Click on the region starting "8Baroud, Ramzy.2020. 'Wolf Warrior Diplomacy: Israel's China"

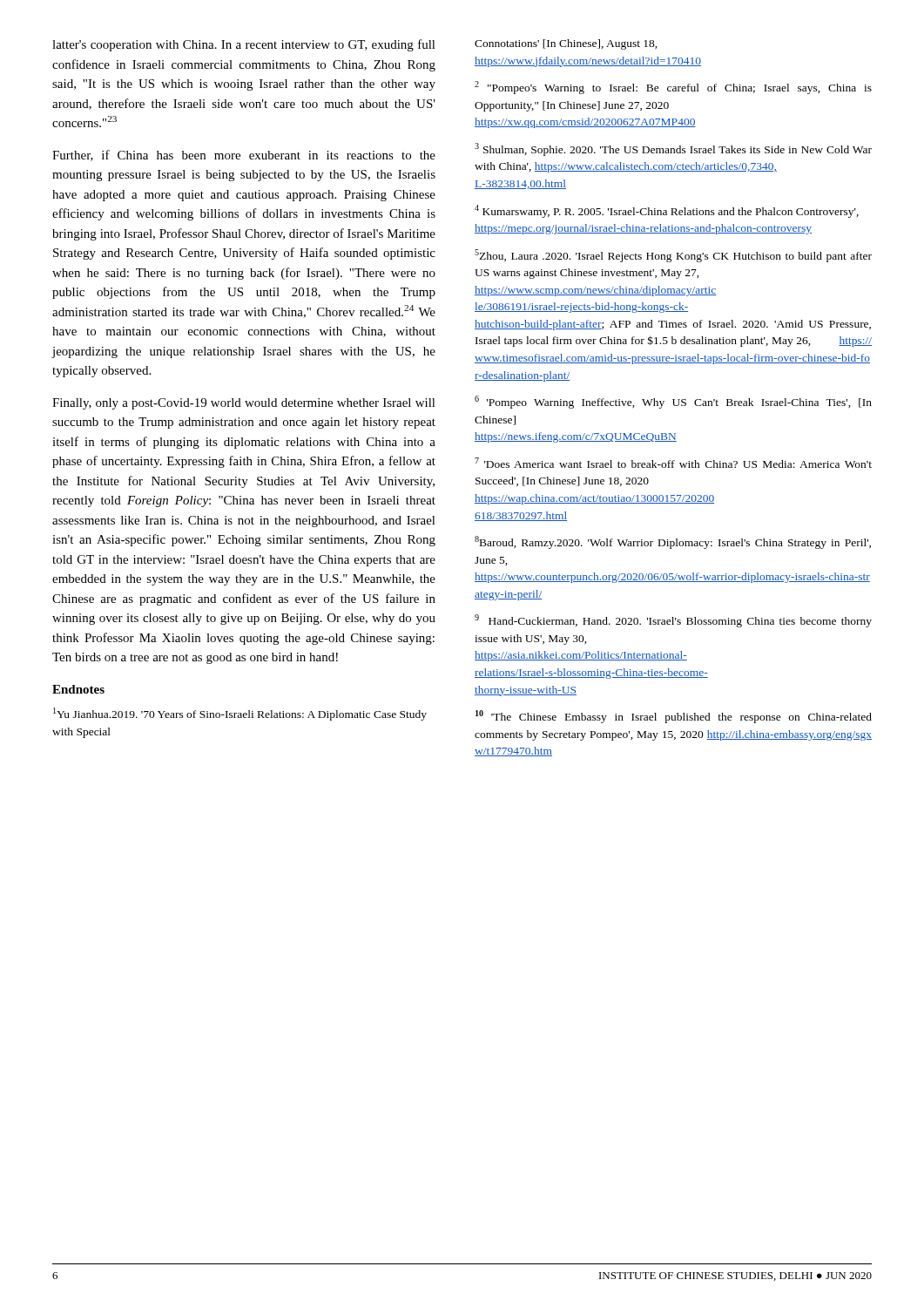[673, 568]
